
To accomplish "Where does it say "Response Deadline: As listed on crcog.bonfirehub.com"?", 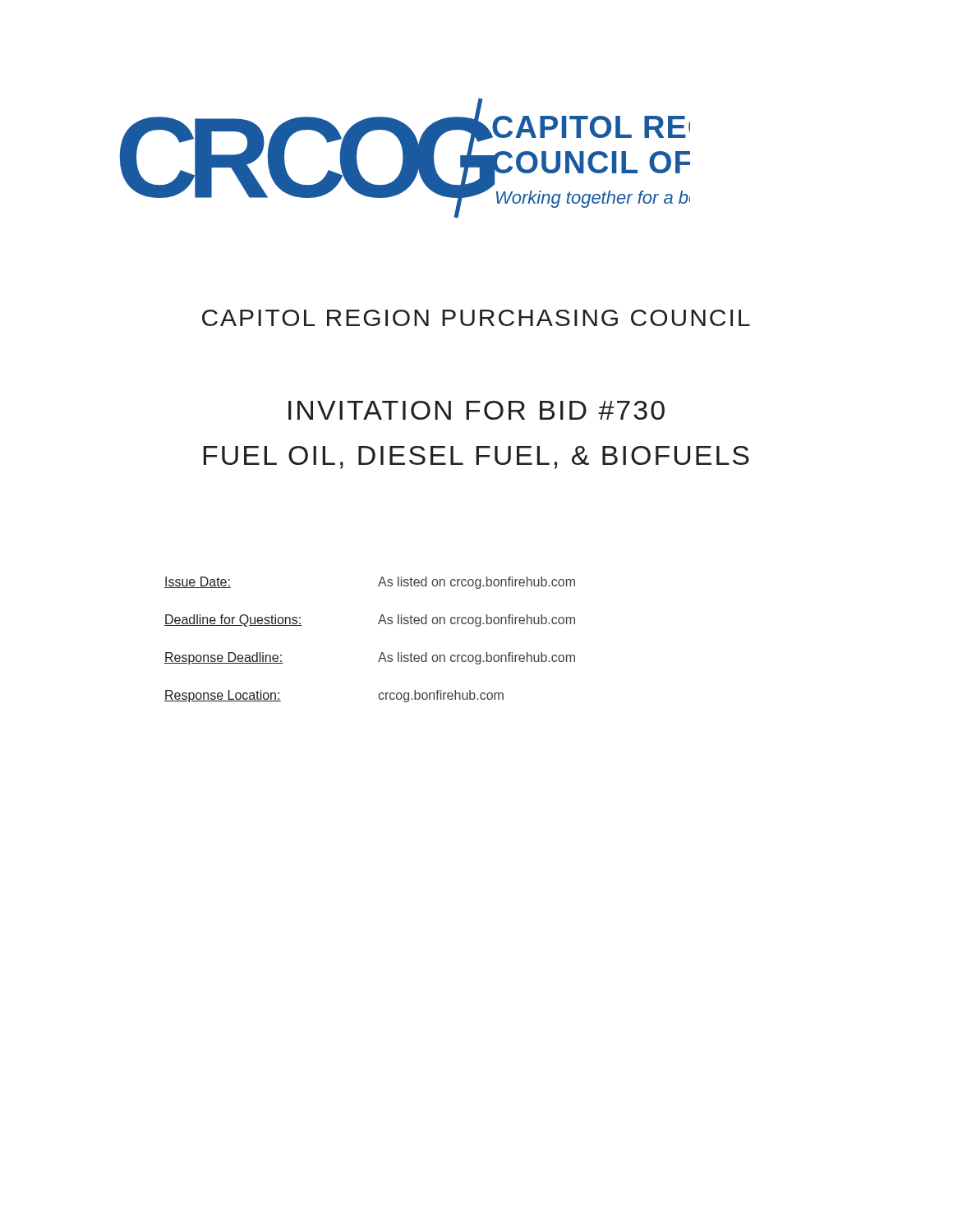I will coord(370,658).
